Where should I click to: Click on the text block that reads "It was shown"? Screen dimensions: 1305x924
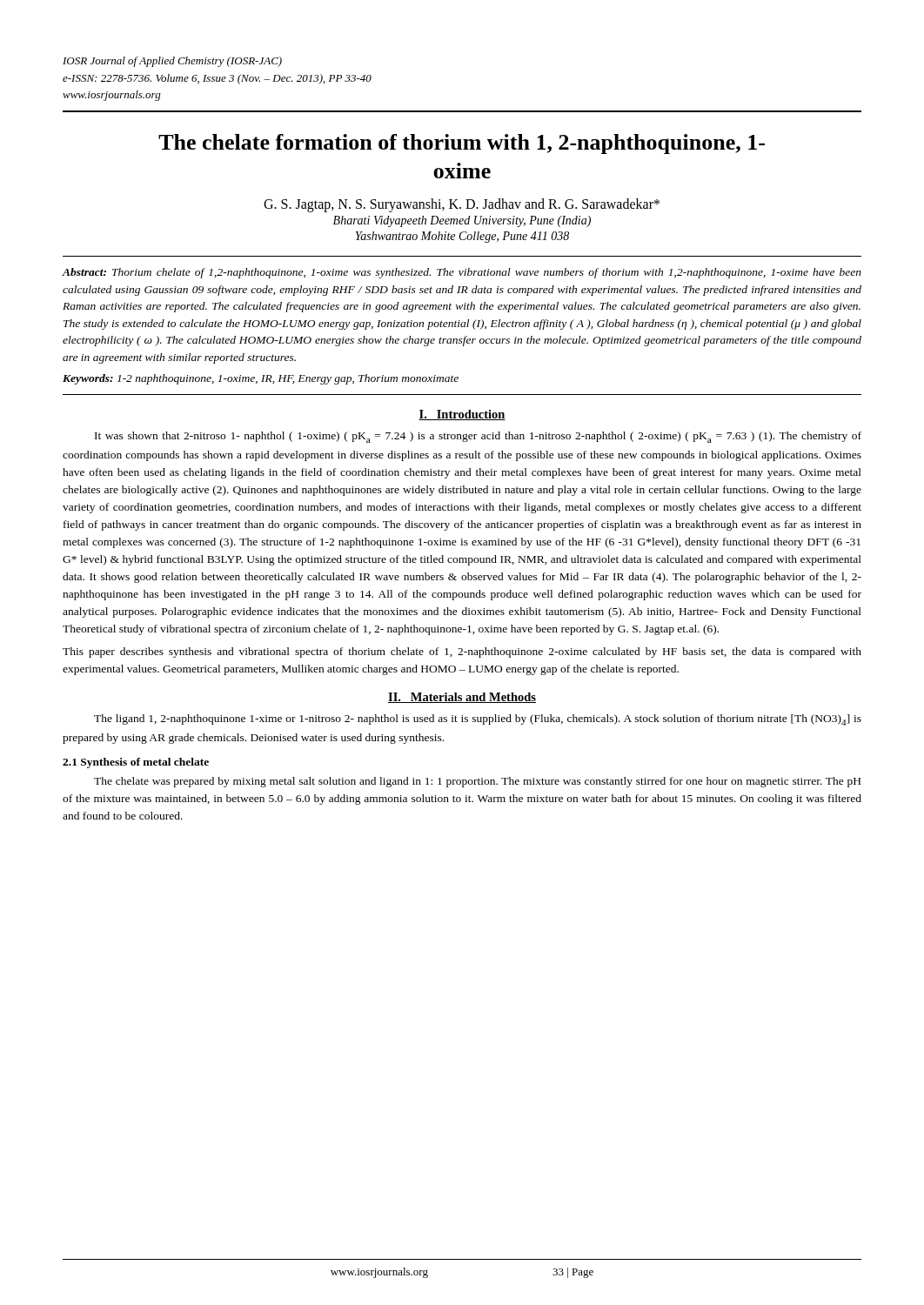tap(462, 552)
